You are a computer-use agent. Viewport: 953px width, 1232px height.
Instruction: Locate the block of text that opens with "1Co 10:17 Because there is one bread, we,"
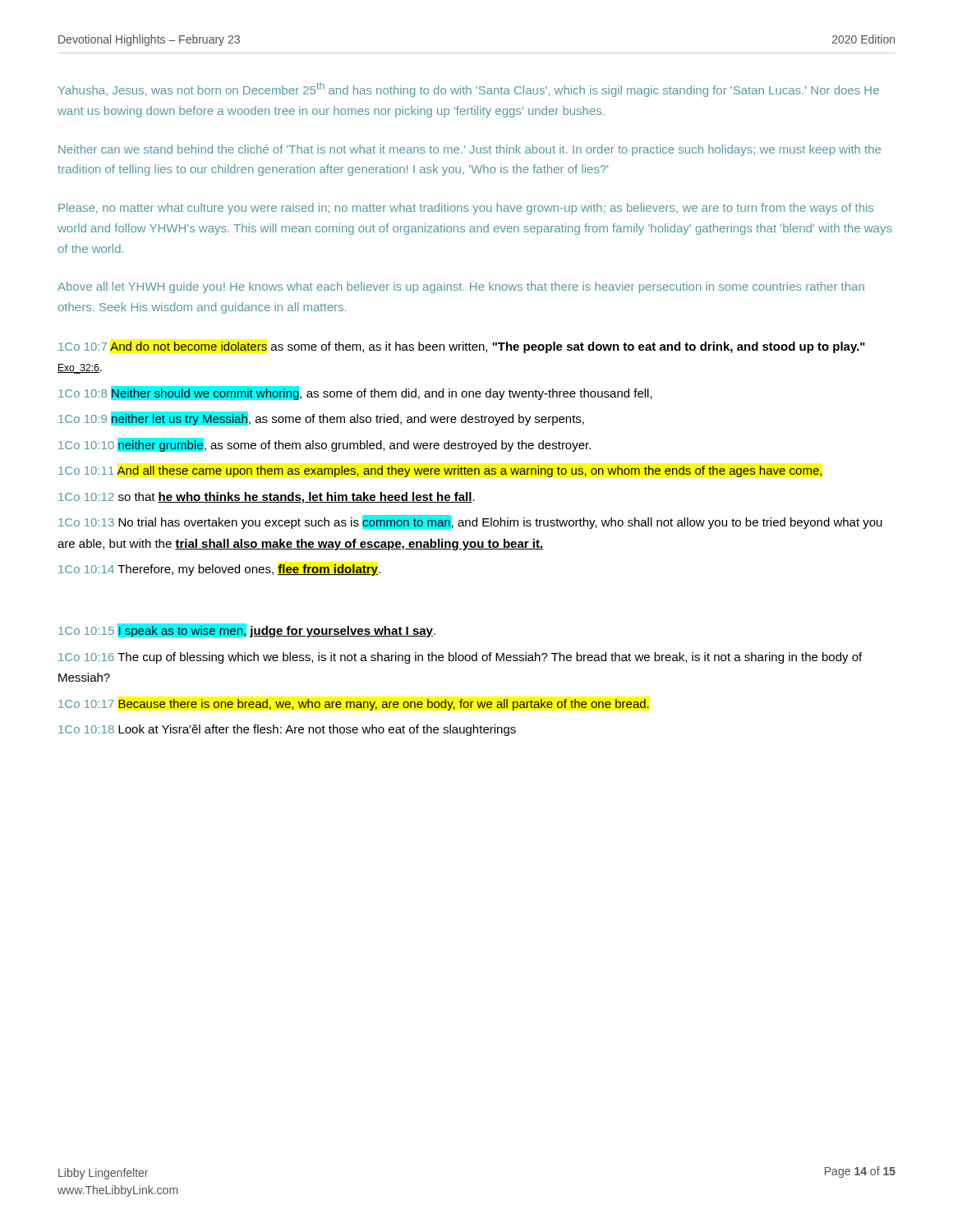point(354,703)
